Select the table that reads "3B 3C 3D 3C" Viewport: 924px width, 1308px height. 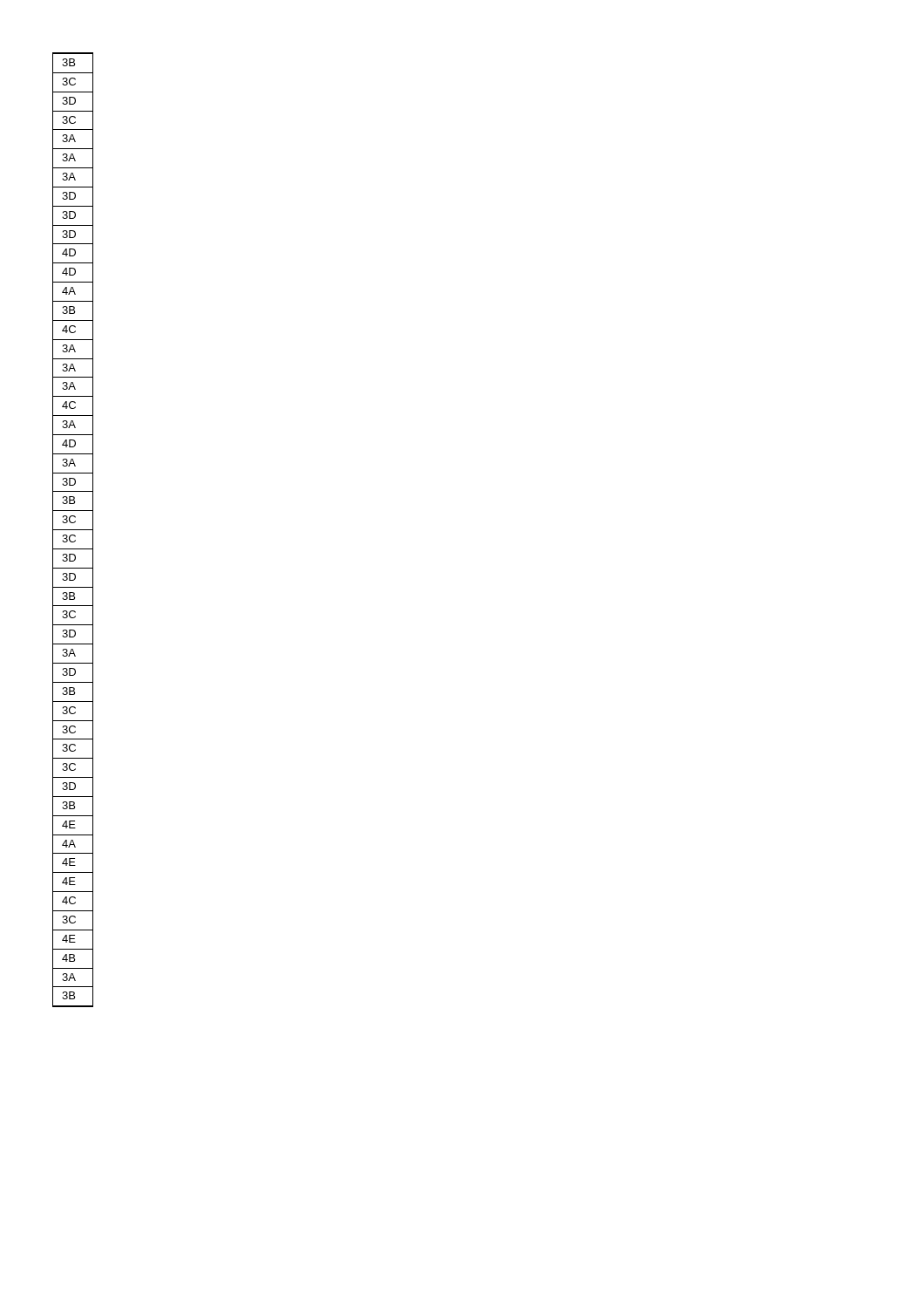[73, 530]
